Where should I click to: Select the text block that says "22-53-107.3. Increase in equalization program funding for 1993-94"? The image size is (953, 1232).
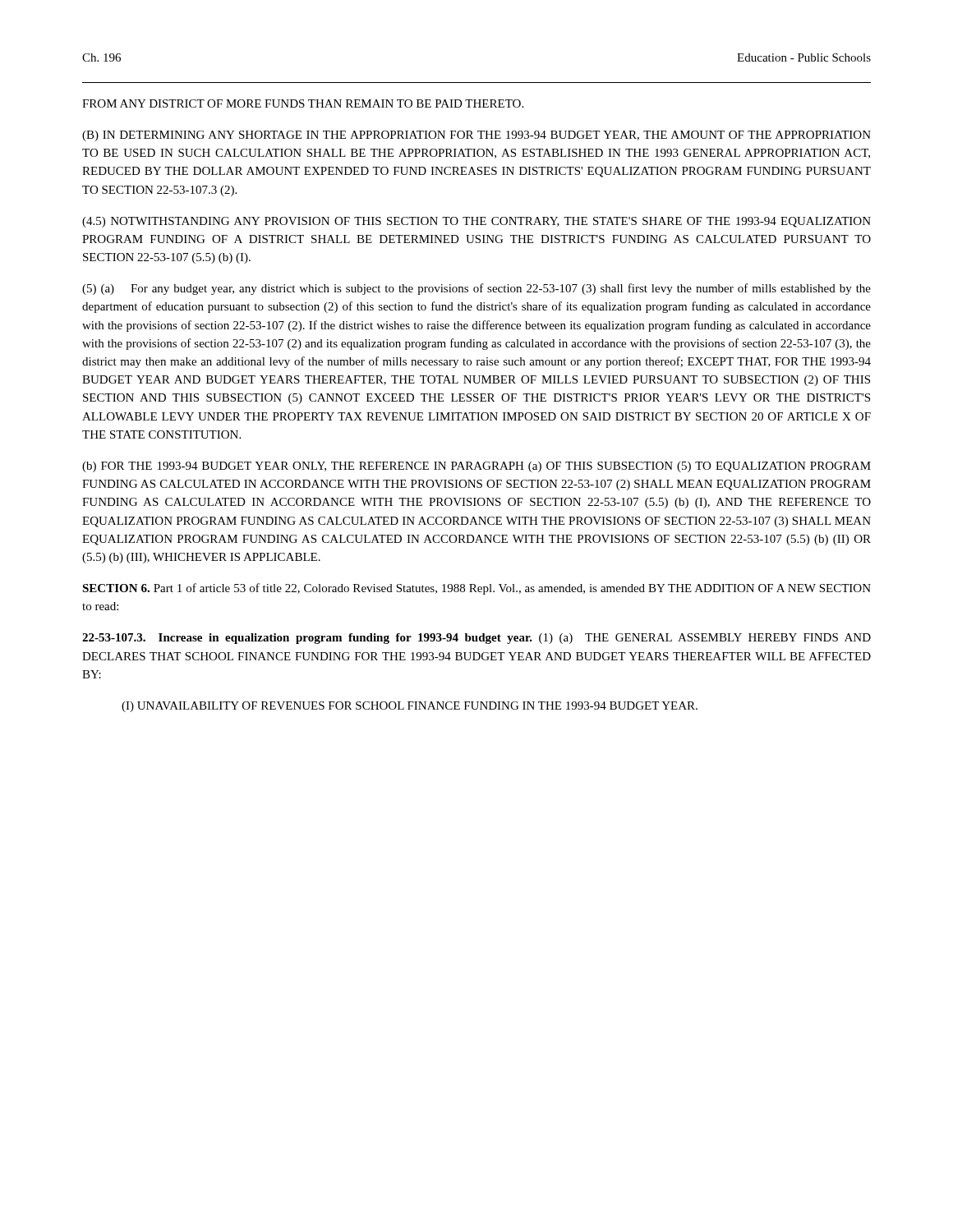476,656
